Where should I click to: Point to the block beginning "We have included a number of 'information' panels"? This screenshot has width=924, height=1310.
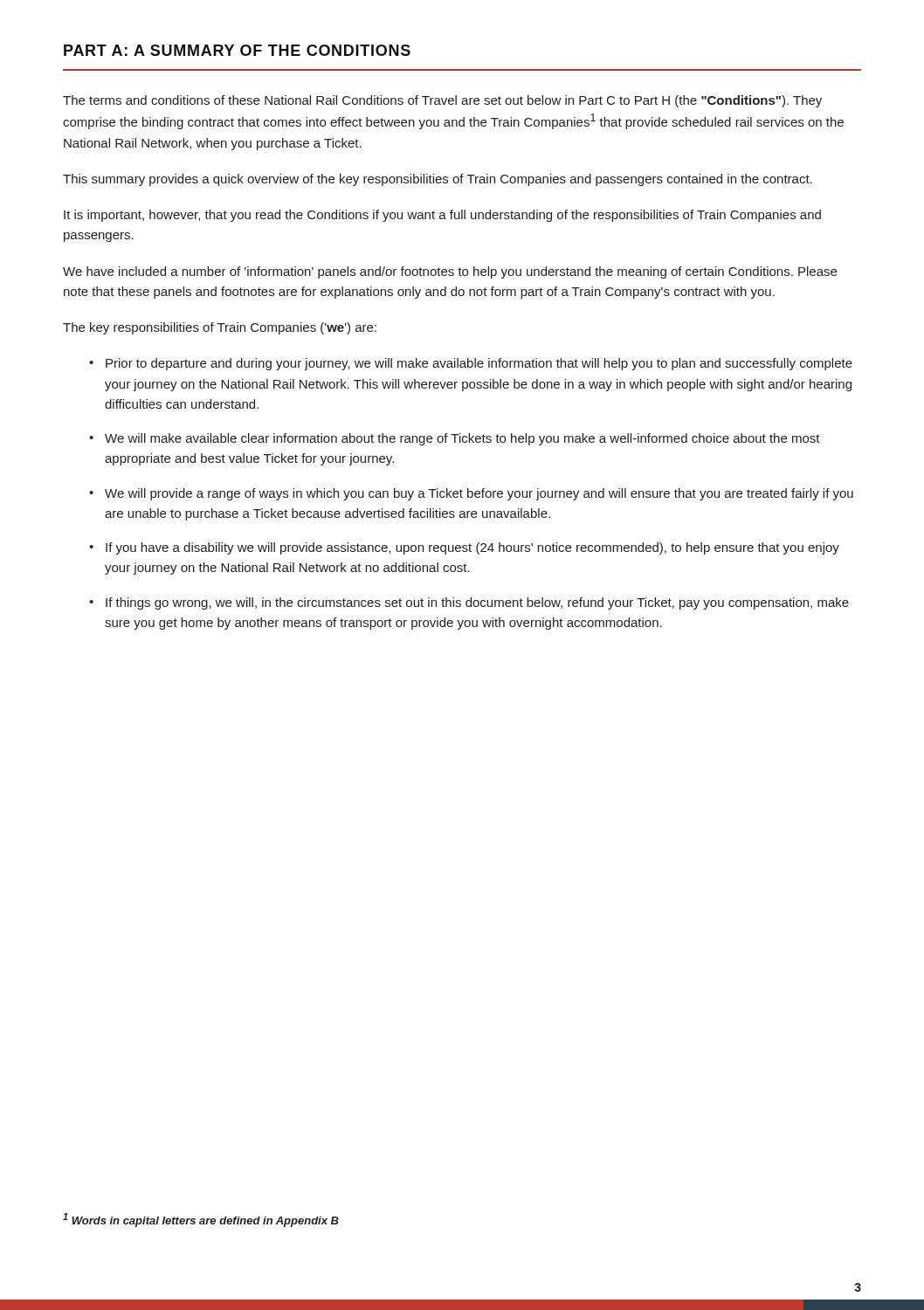click(x=450, y=281)
